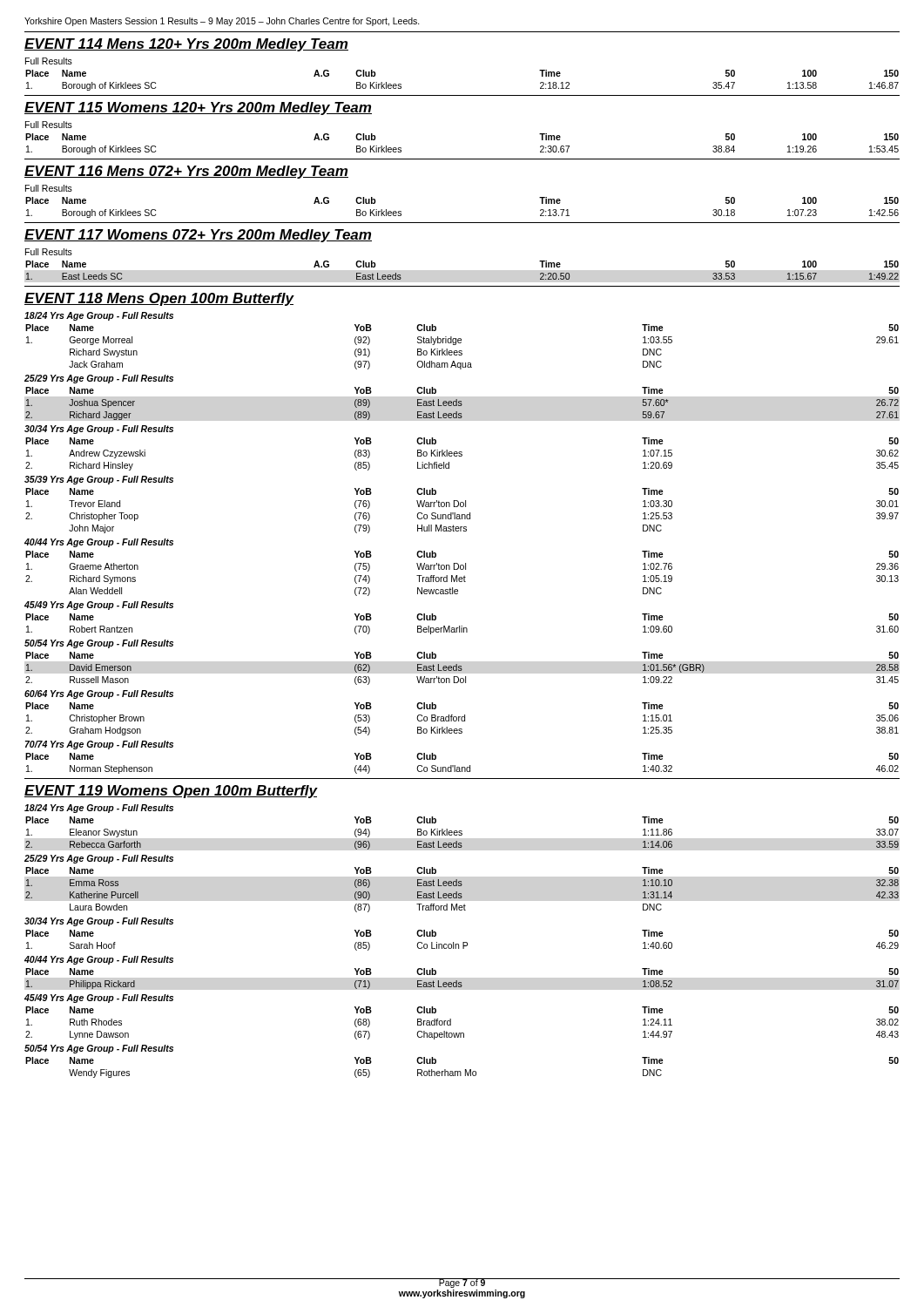
Task: Point to the title beginning "EVENT 115 Womens 120+ Yrs 200m"
Action: (198, 108)
